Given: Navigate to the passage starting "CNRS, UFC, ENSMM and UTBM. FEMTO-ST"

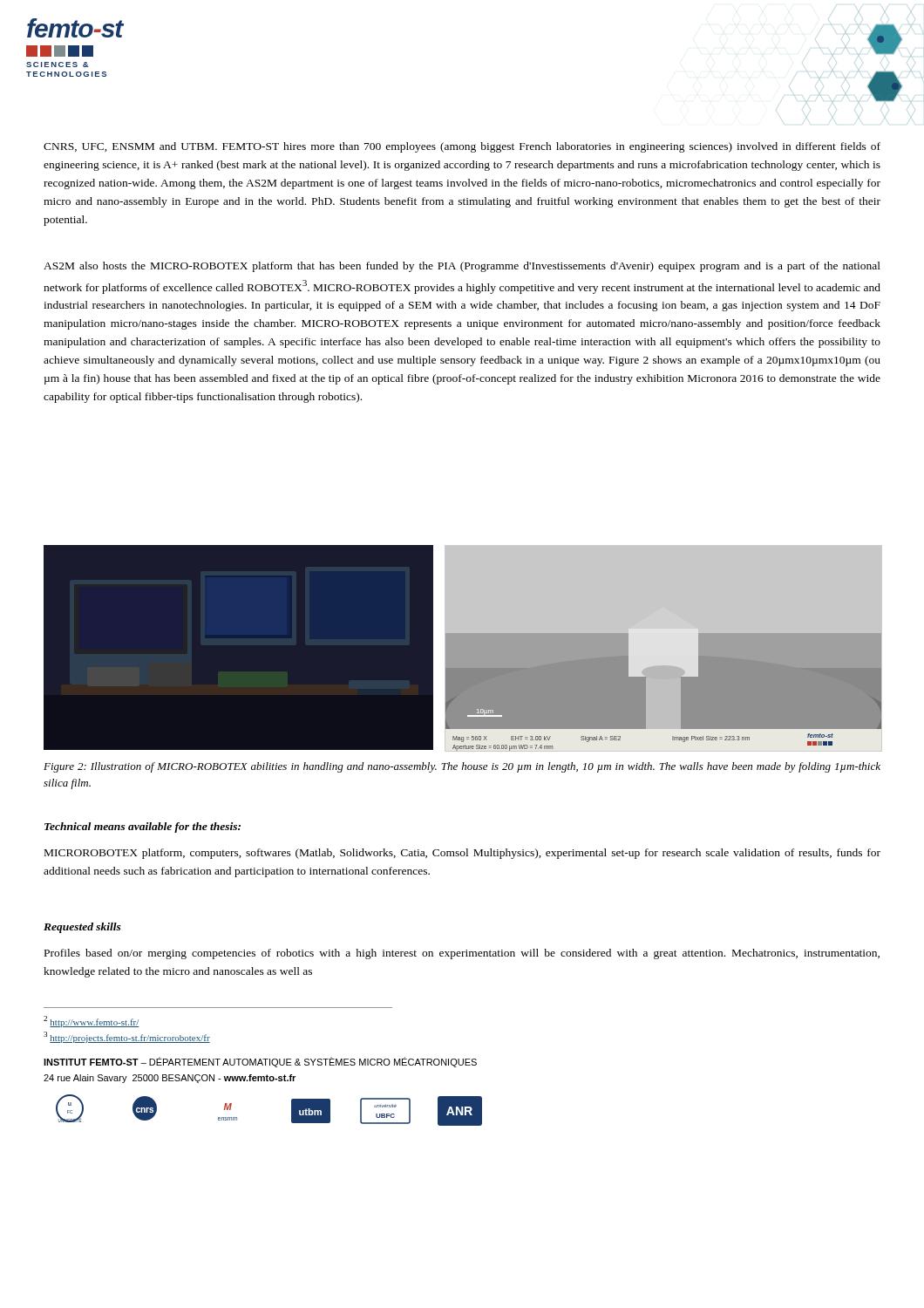Looking at the screenshot, I should click(x=462, y=183).
